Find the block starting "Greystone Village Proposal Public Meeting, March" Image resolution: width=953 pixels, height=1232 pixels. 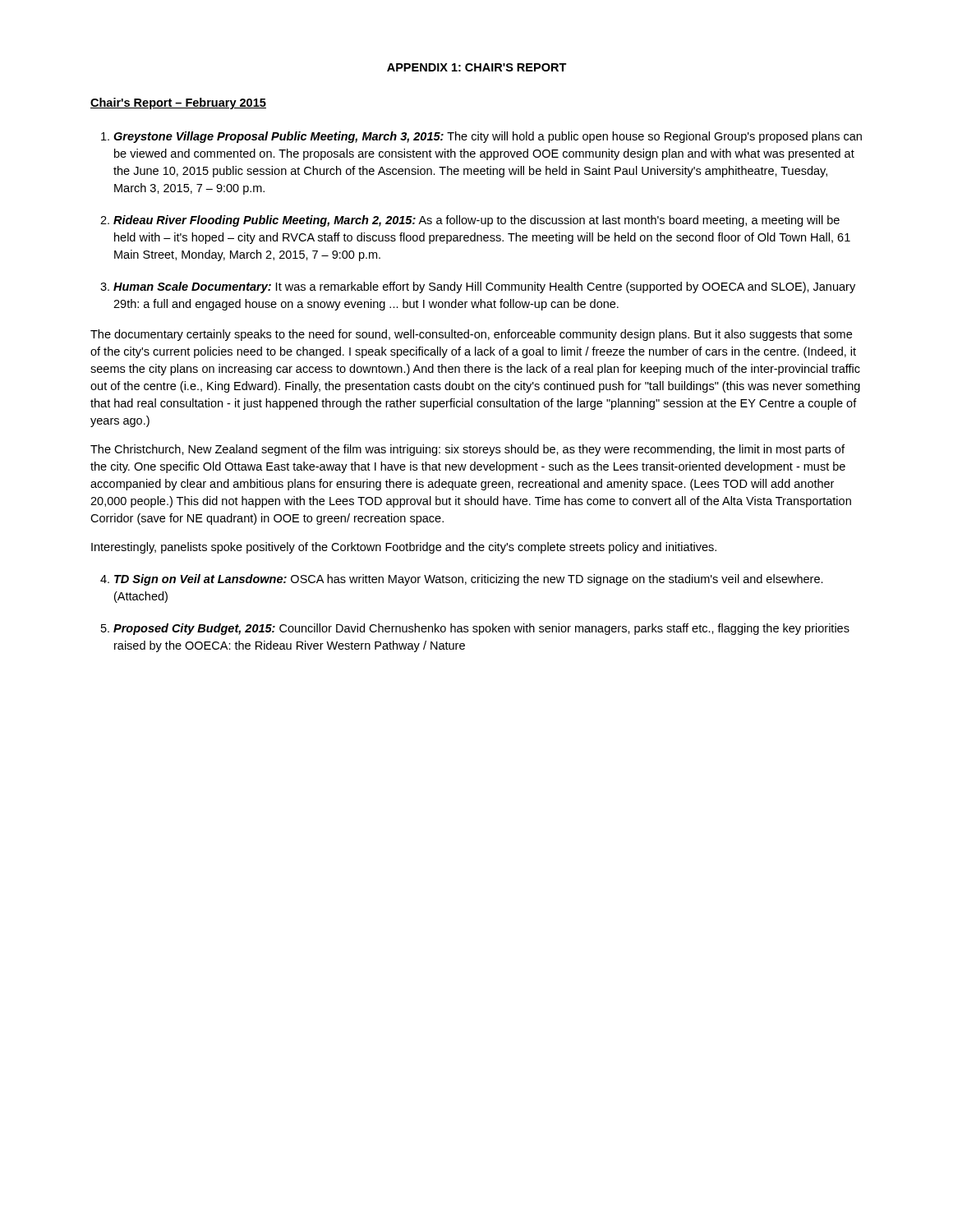(x=488, y=162)
